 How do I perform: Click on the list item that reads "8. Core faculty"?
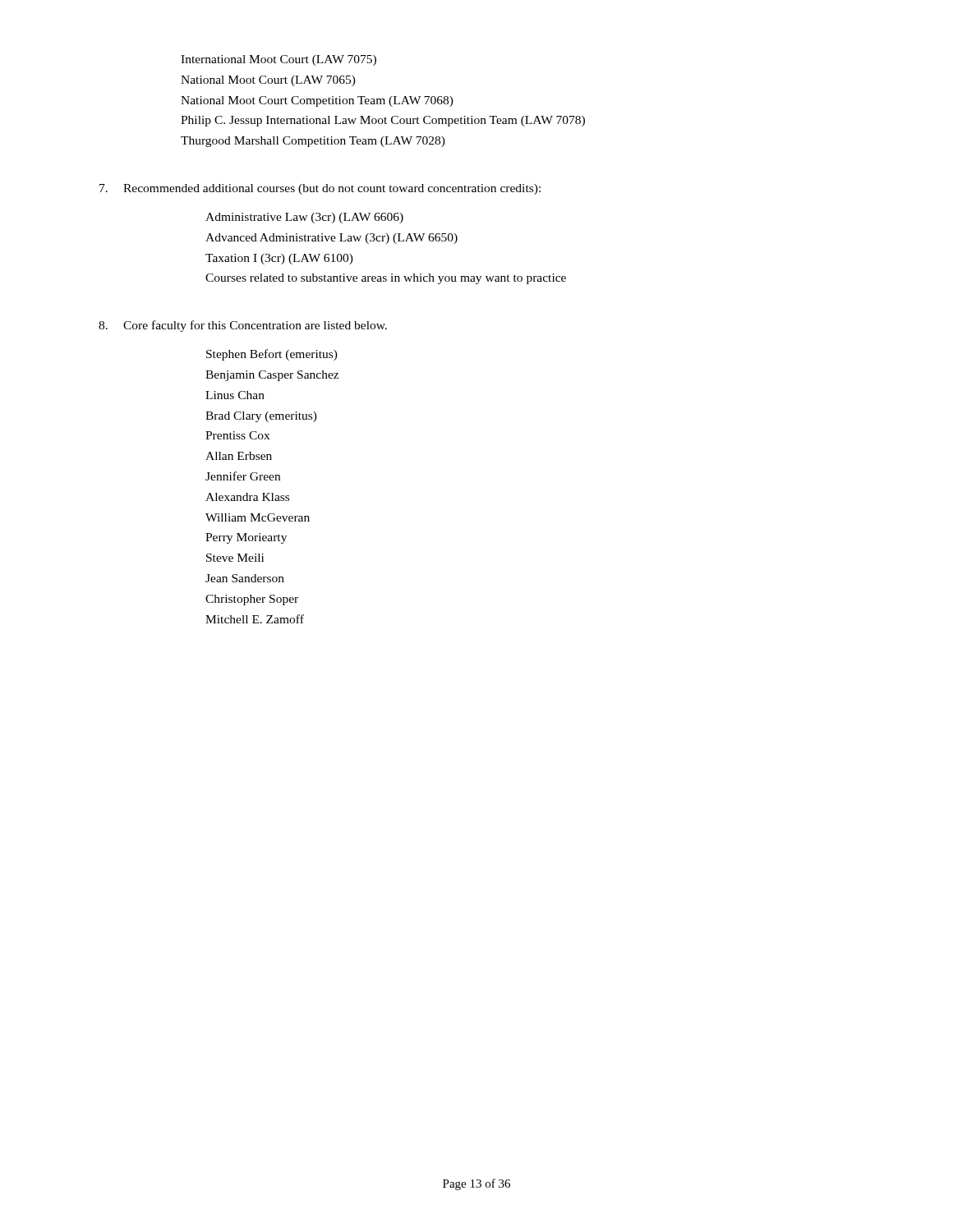243,326
